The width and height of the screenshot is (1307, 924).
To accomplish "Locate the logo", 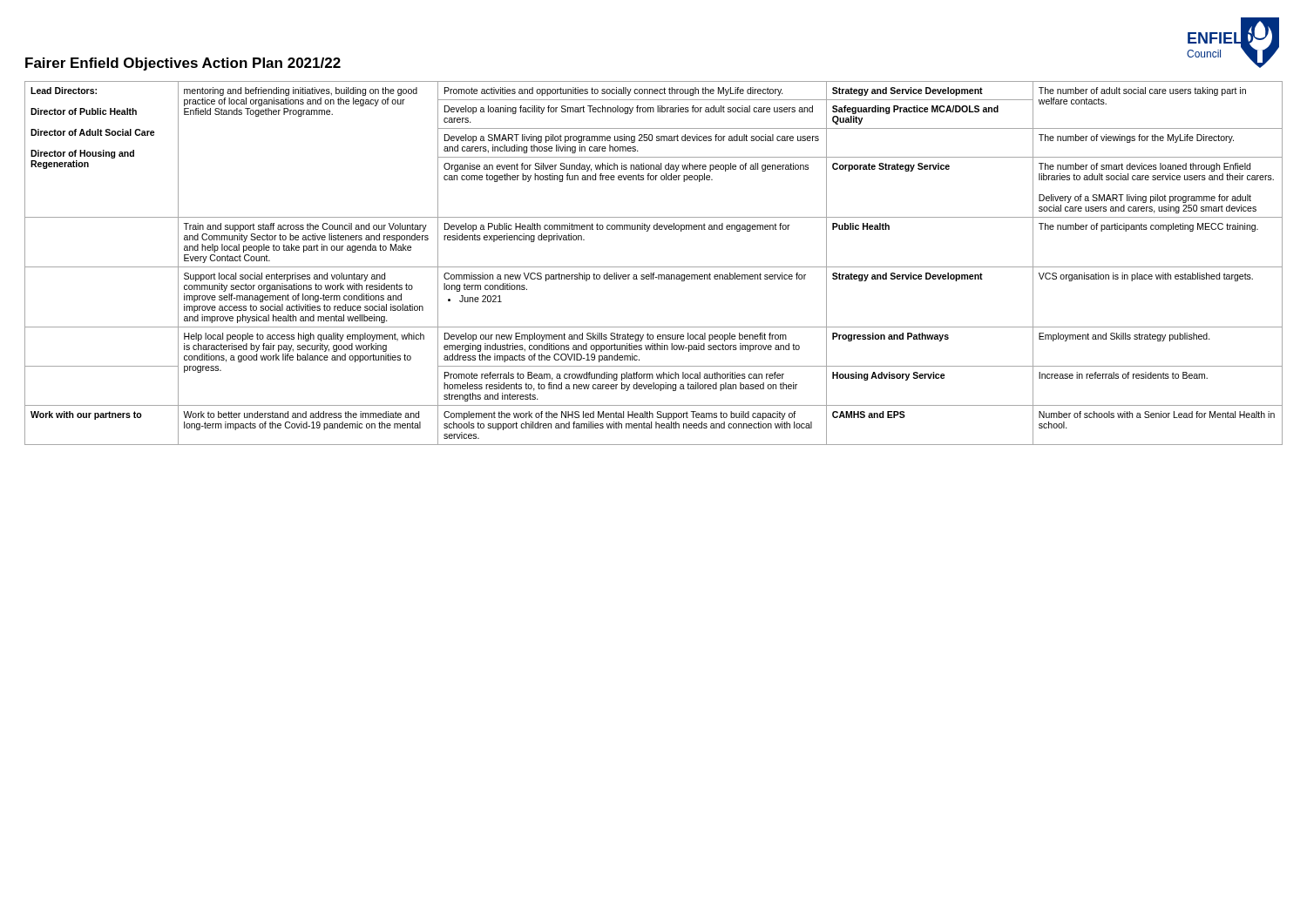I will [x=1235, y=44].
